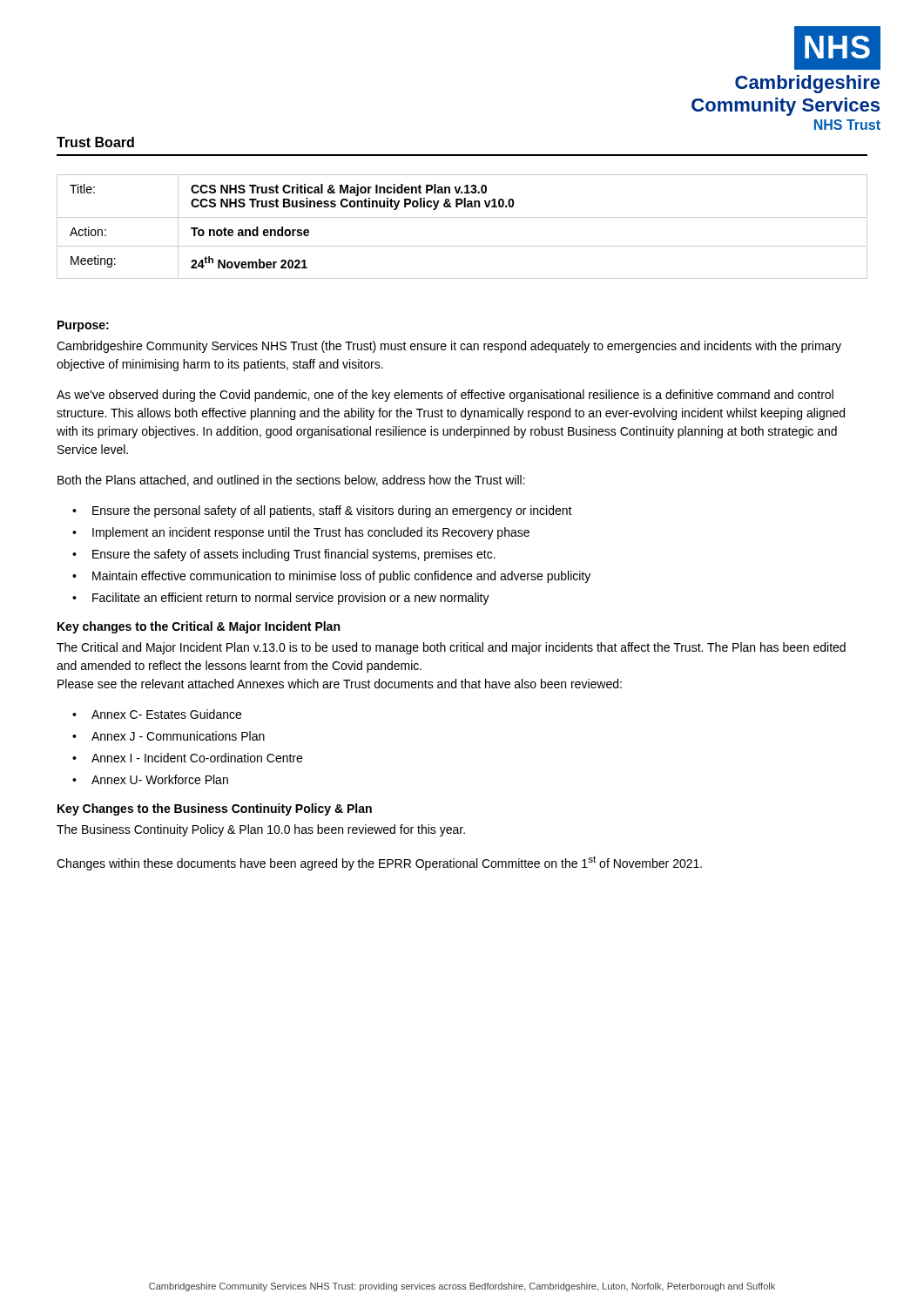Click on the element starting "The Critical and"

pyautogui.click(x=451, y=648)
